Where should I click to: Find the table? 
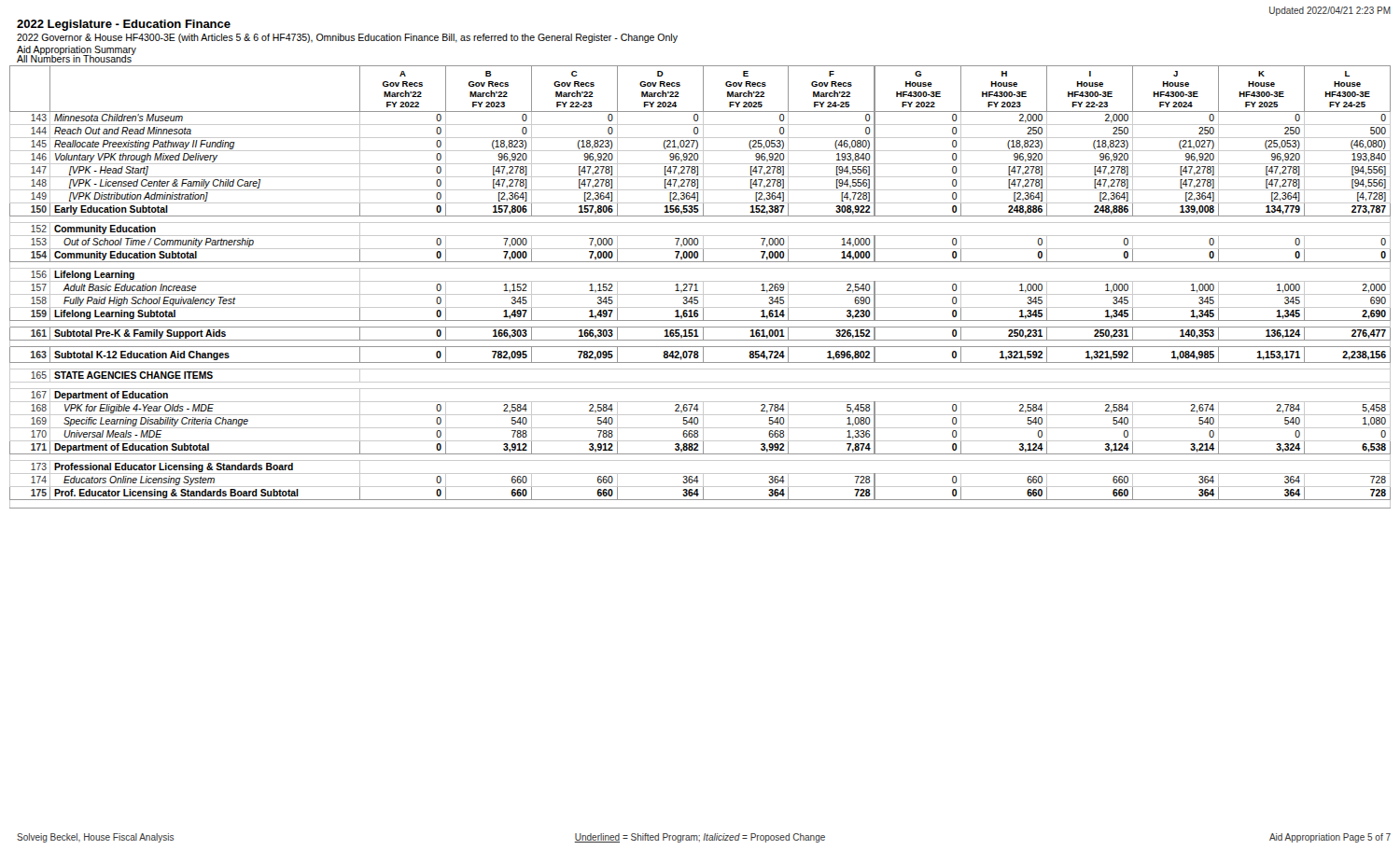pyautogui.click(x=700, y=444)
